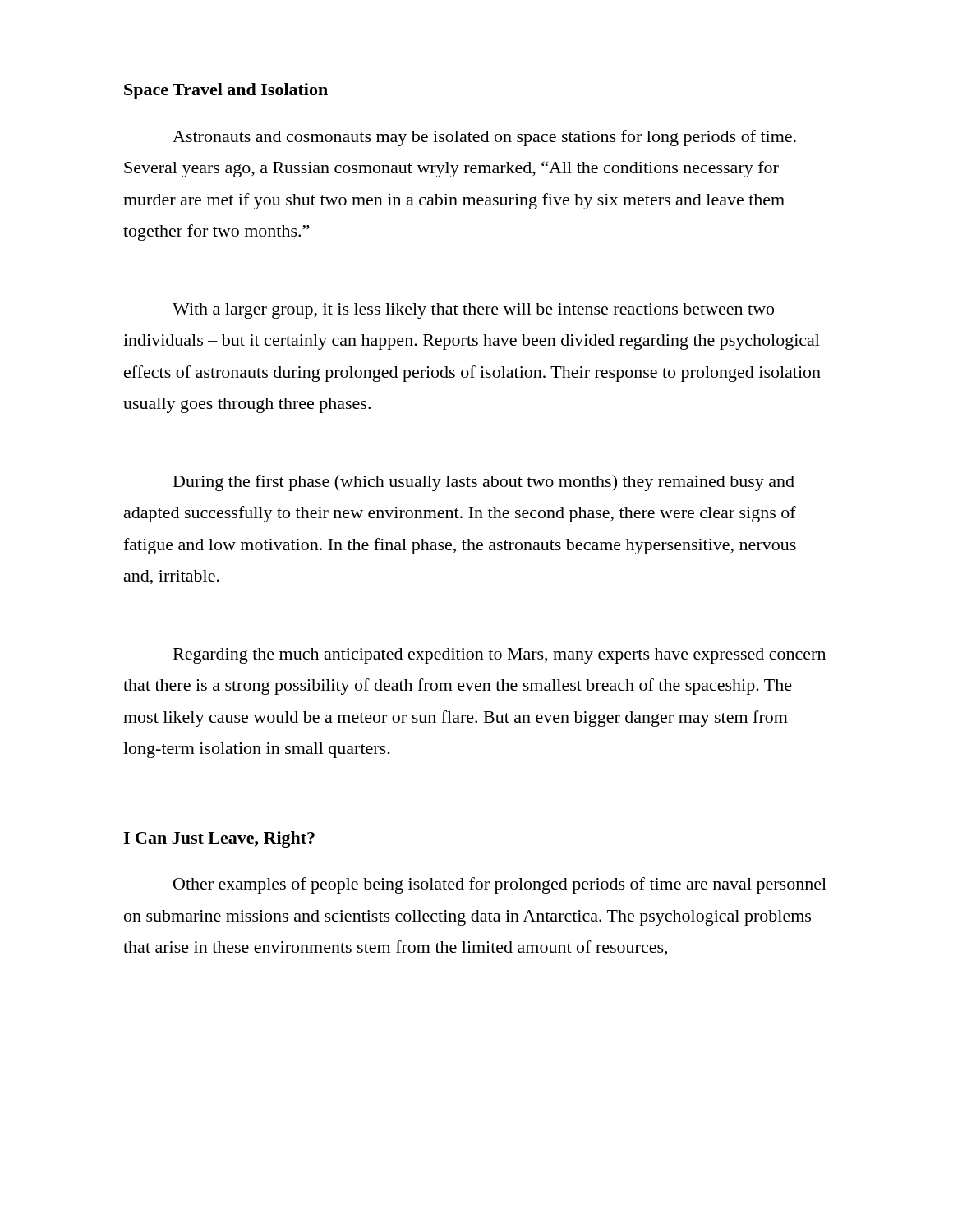Locate the block of text that opens with "During the first phase (which"
Image resolution: width=953 pixels, height=1232 pixels.
460,528
